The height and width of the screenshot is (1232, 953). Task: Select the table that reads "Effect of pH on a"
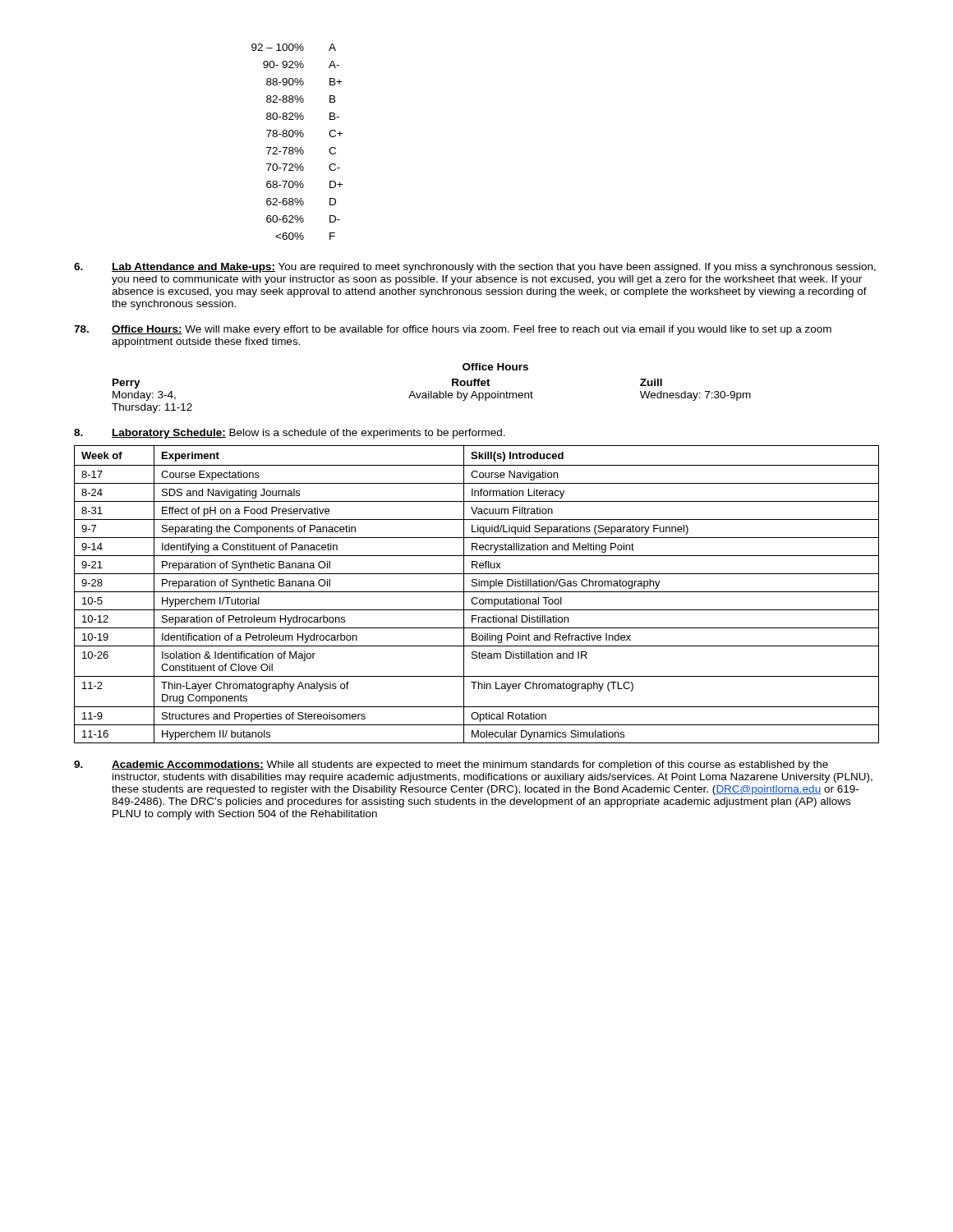(x=476, y=594)
